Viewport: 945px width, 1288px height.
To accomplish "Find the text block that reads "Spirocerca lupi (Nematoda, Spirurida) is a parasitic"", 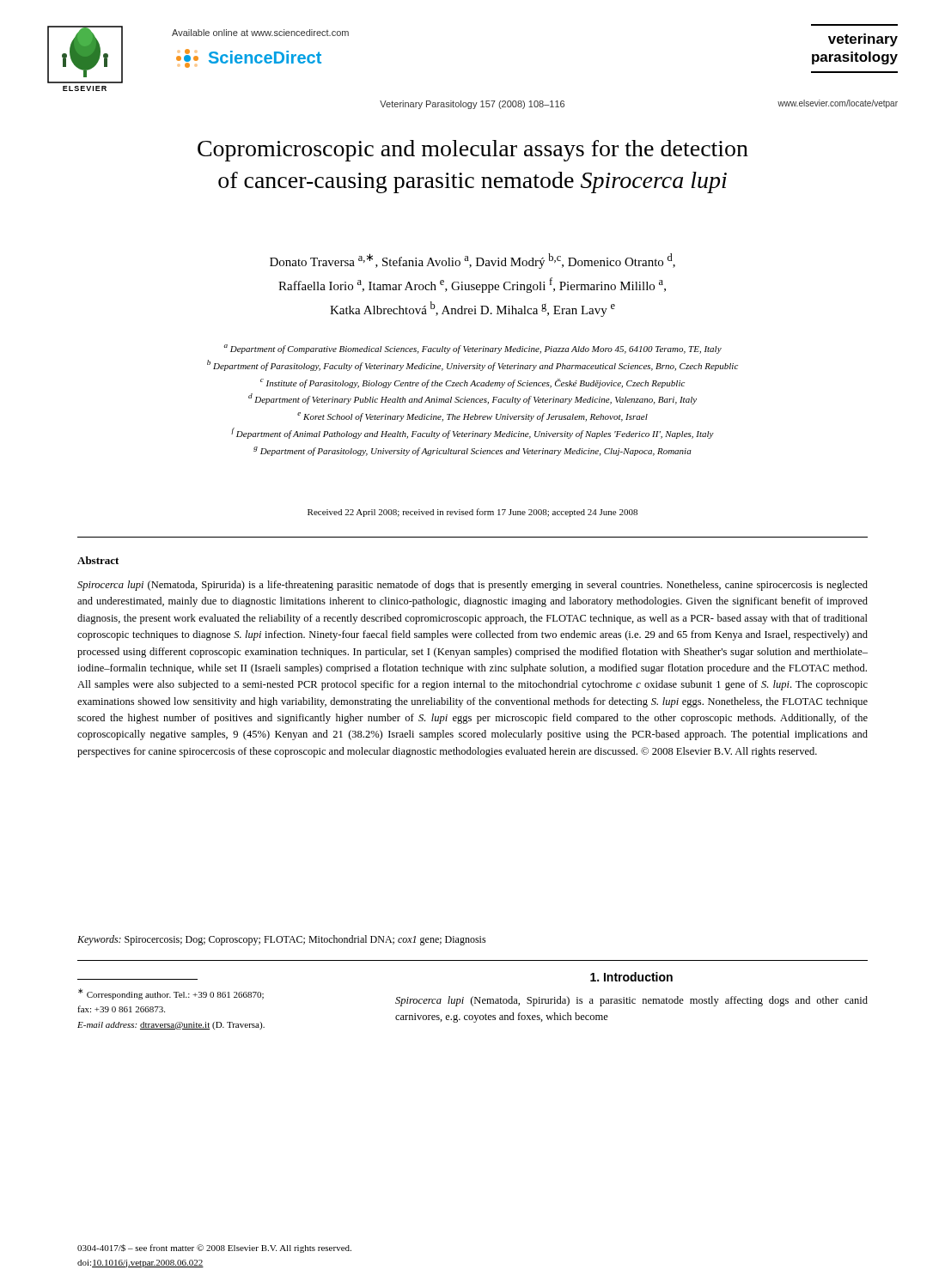I will point(631,1009).
